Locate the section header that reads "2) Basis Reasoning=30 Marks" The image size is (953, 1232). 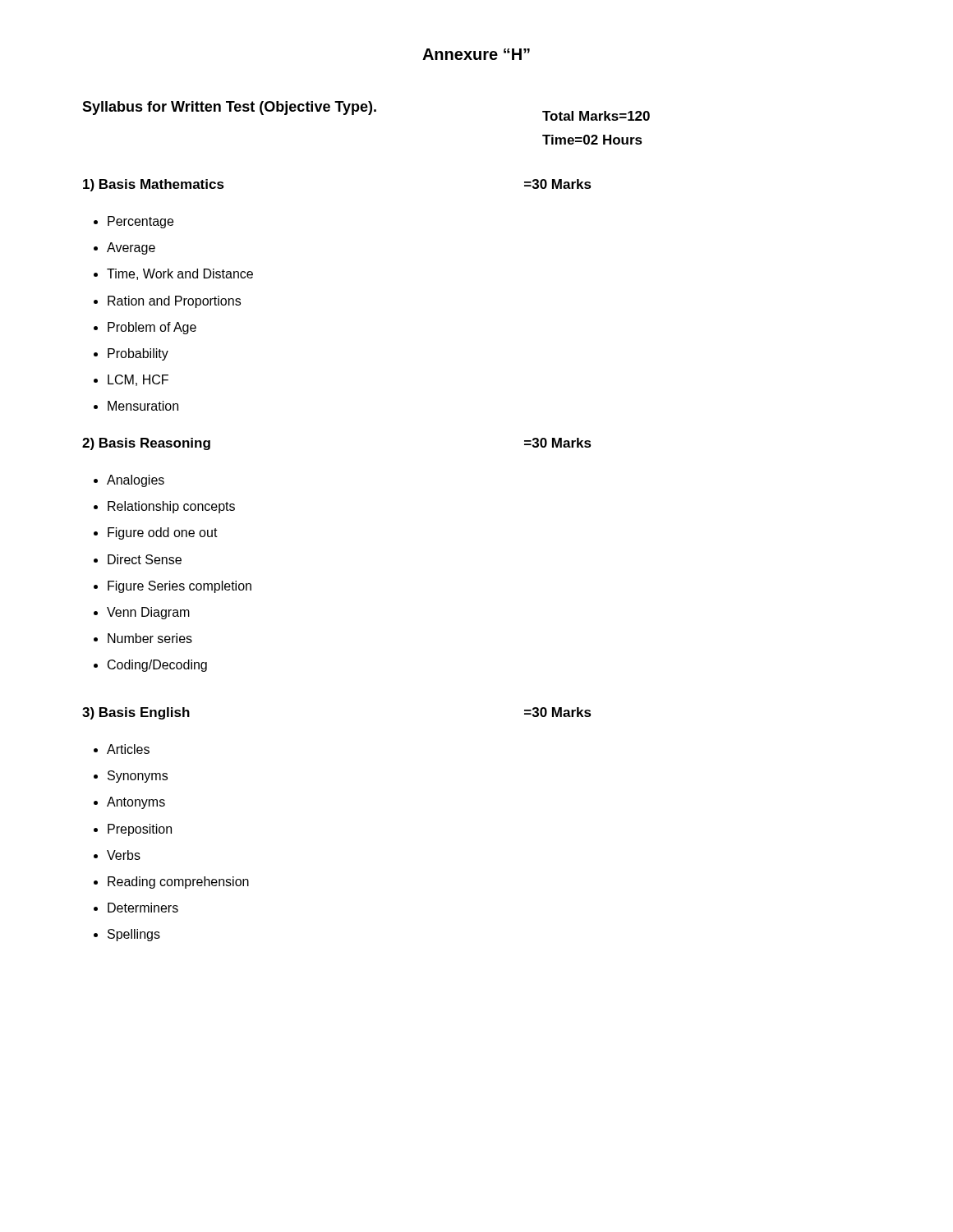[145, 444]
